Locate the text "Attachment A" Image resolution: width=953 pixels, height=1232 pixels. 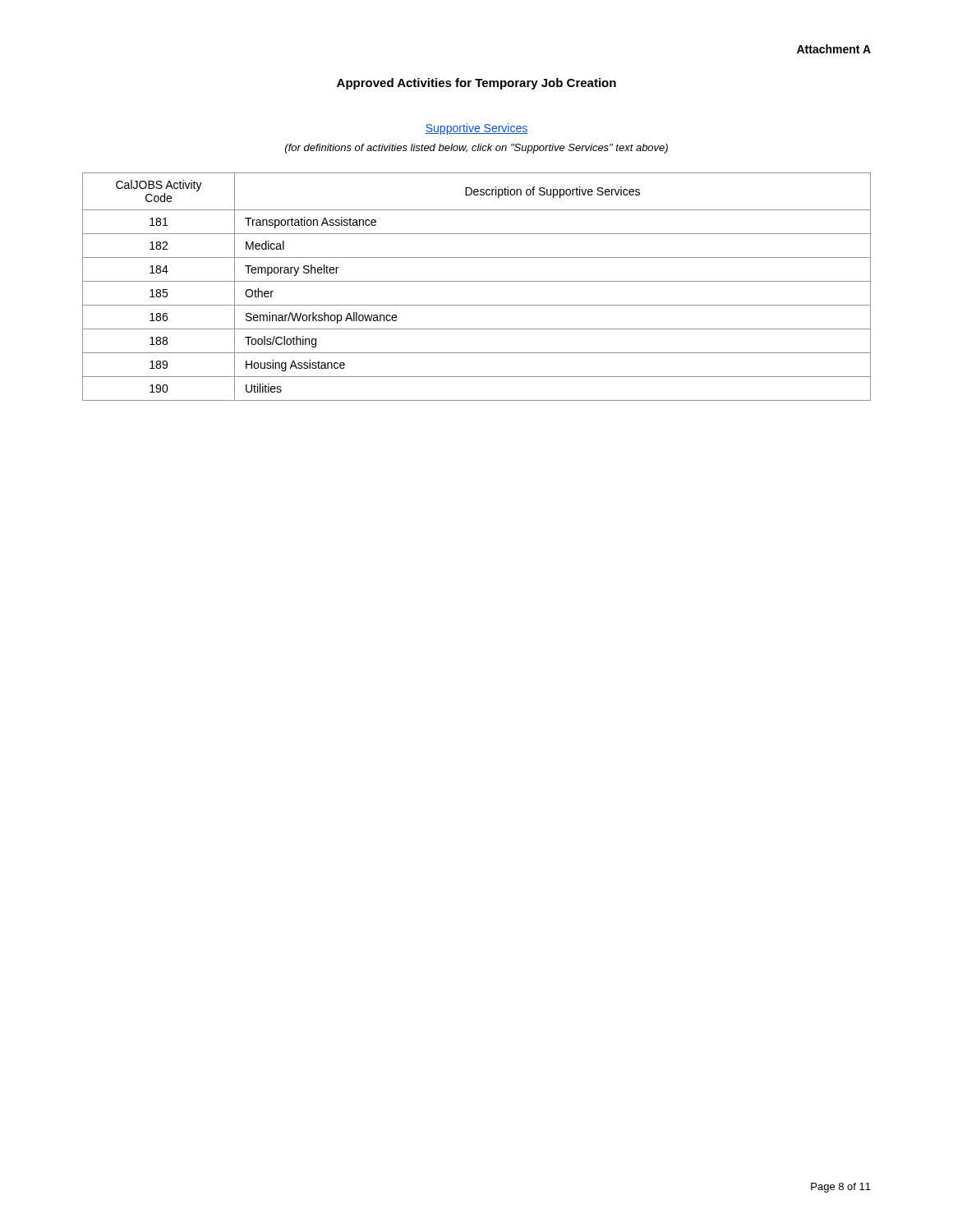pyautogui.click(x=834, y=49)
